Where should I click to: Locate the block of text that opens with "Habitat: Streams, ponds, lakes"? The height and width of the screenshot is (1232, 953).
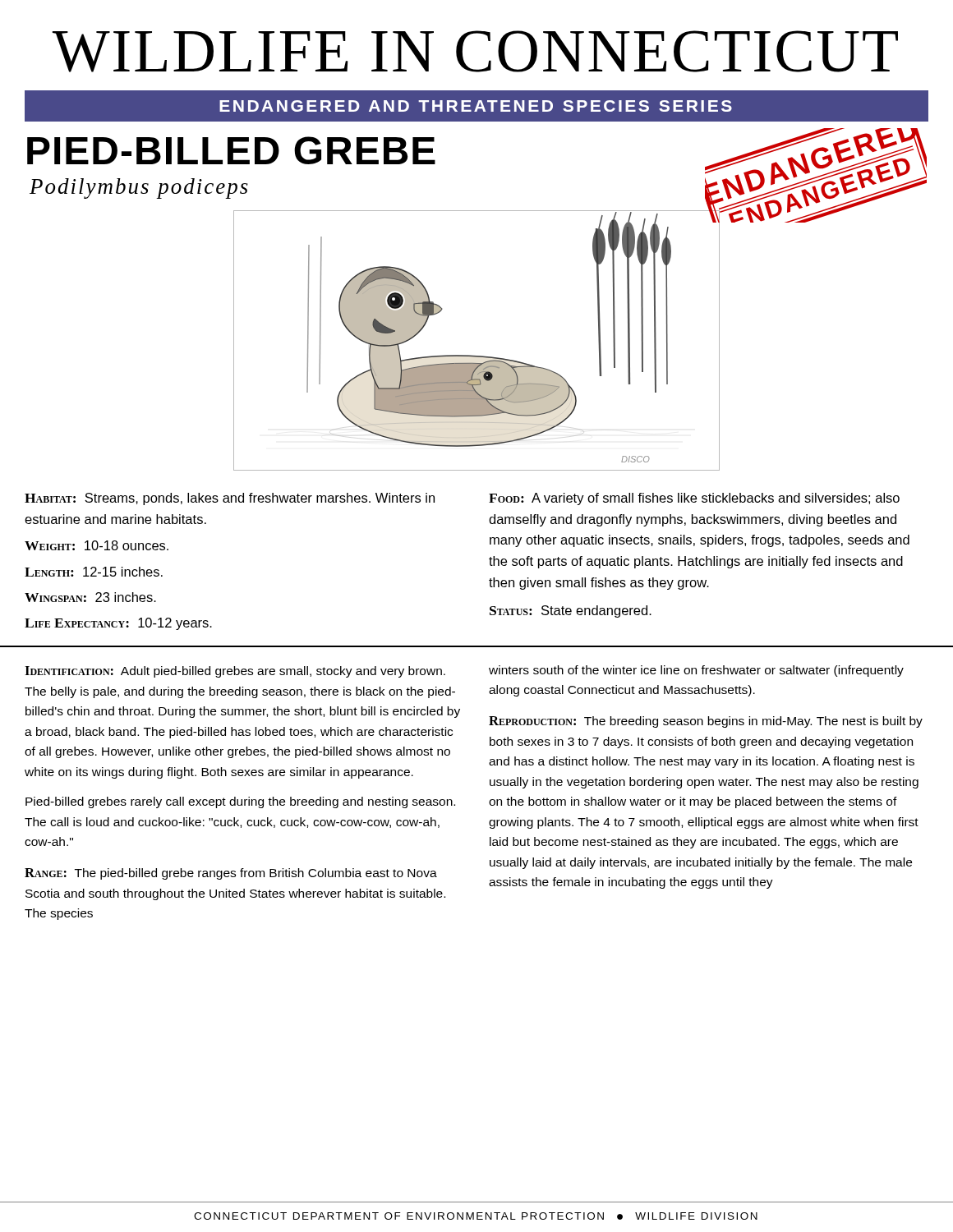pyautogui.click(x=230, y=499)
